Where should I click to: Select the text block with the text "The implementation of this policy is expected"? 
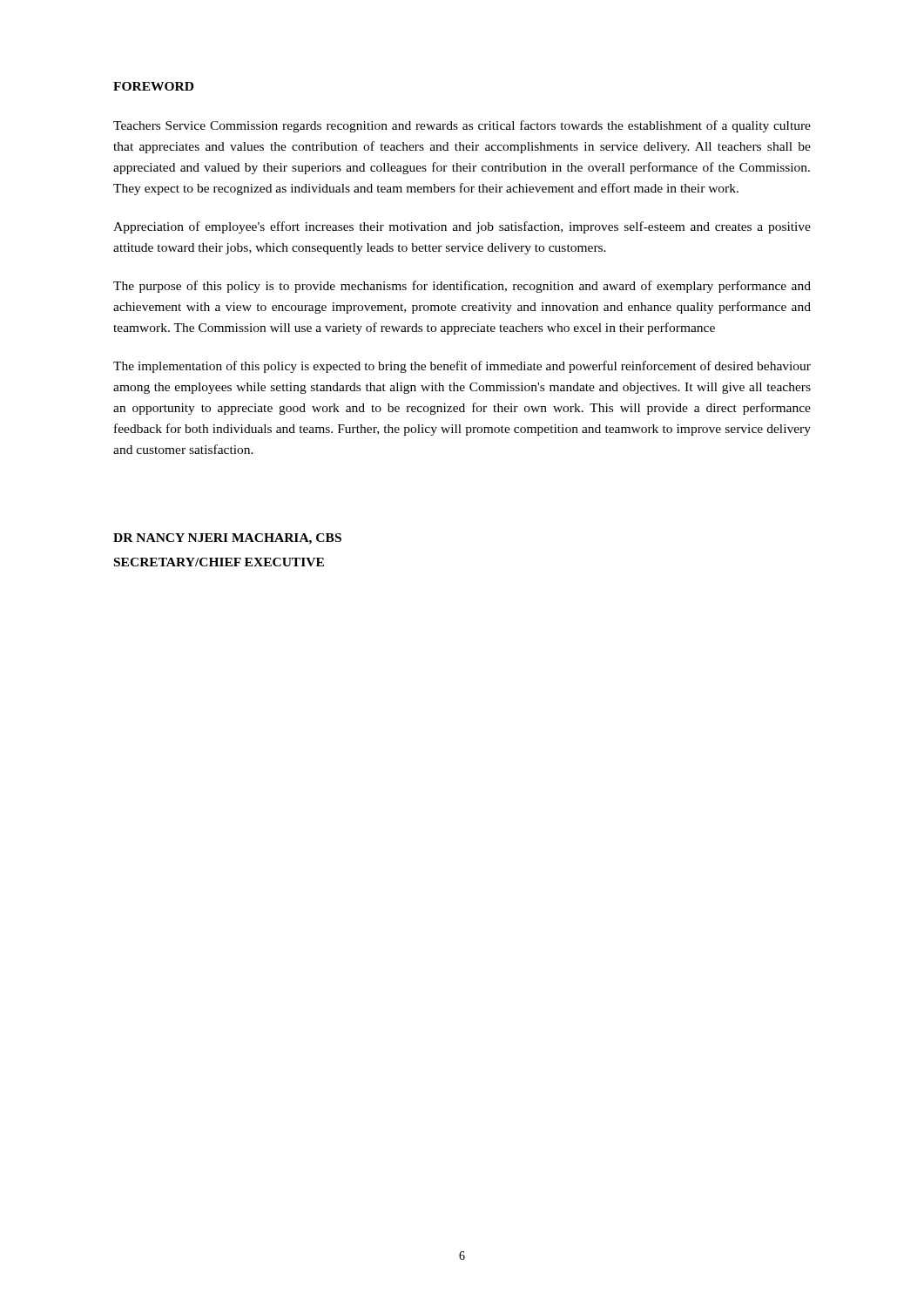pyautogui.click(x=462, y=408)
